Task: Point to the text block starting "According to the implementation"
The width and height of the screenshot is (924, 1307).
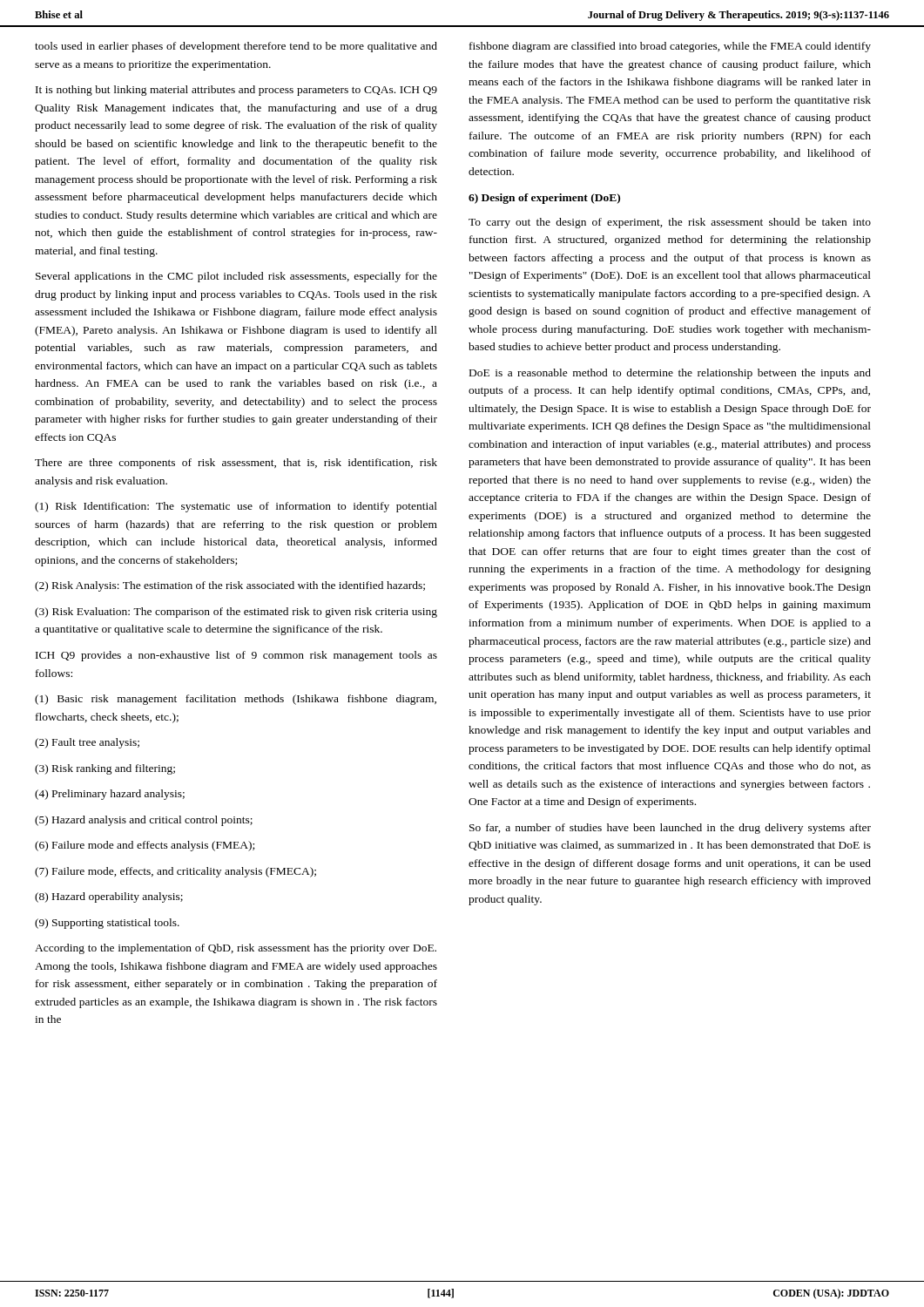Action: coord(236,984)
